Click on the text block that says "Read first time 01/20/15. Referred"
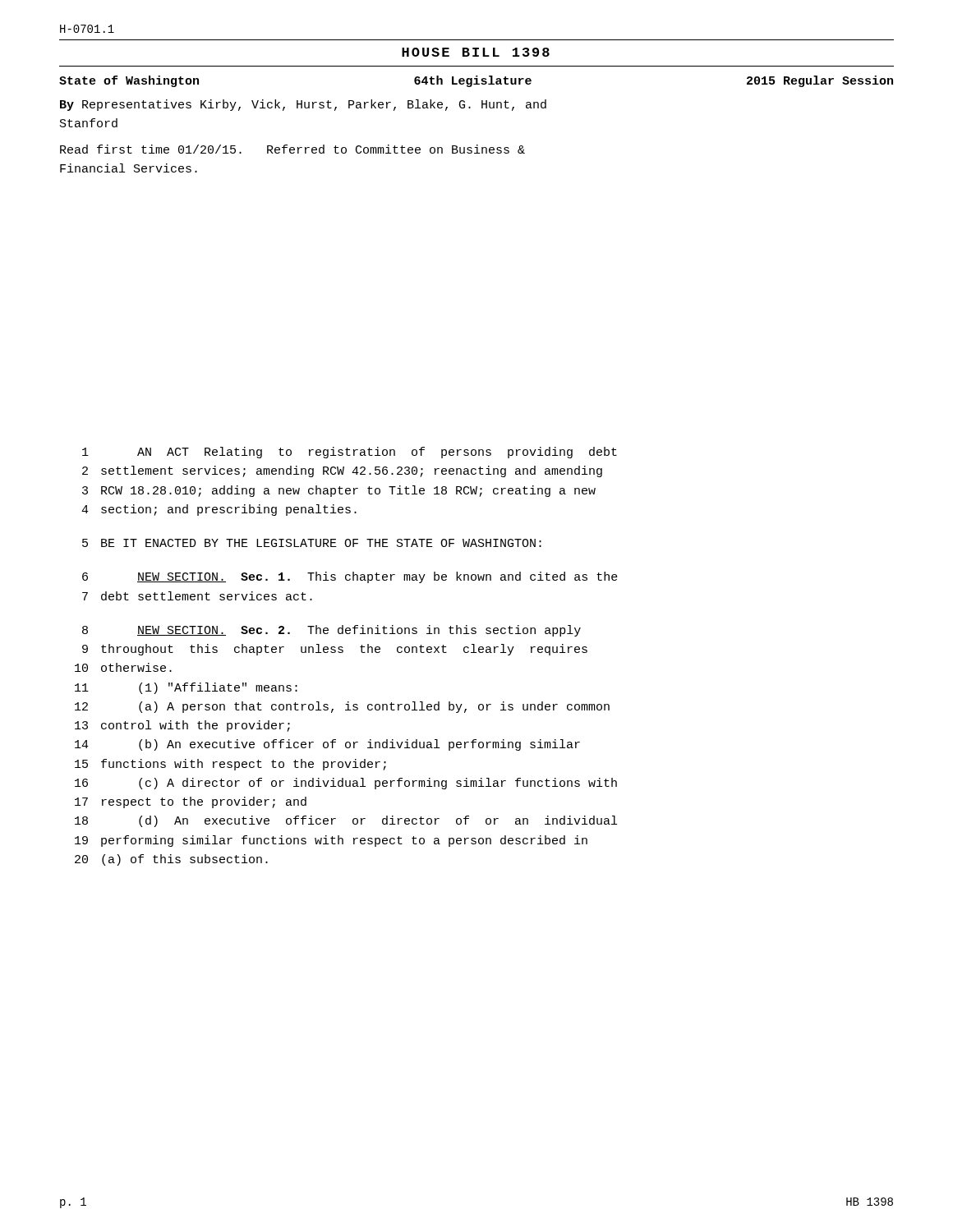Viewport: 953px width, 1232px height. [292, 160]
